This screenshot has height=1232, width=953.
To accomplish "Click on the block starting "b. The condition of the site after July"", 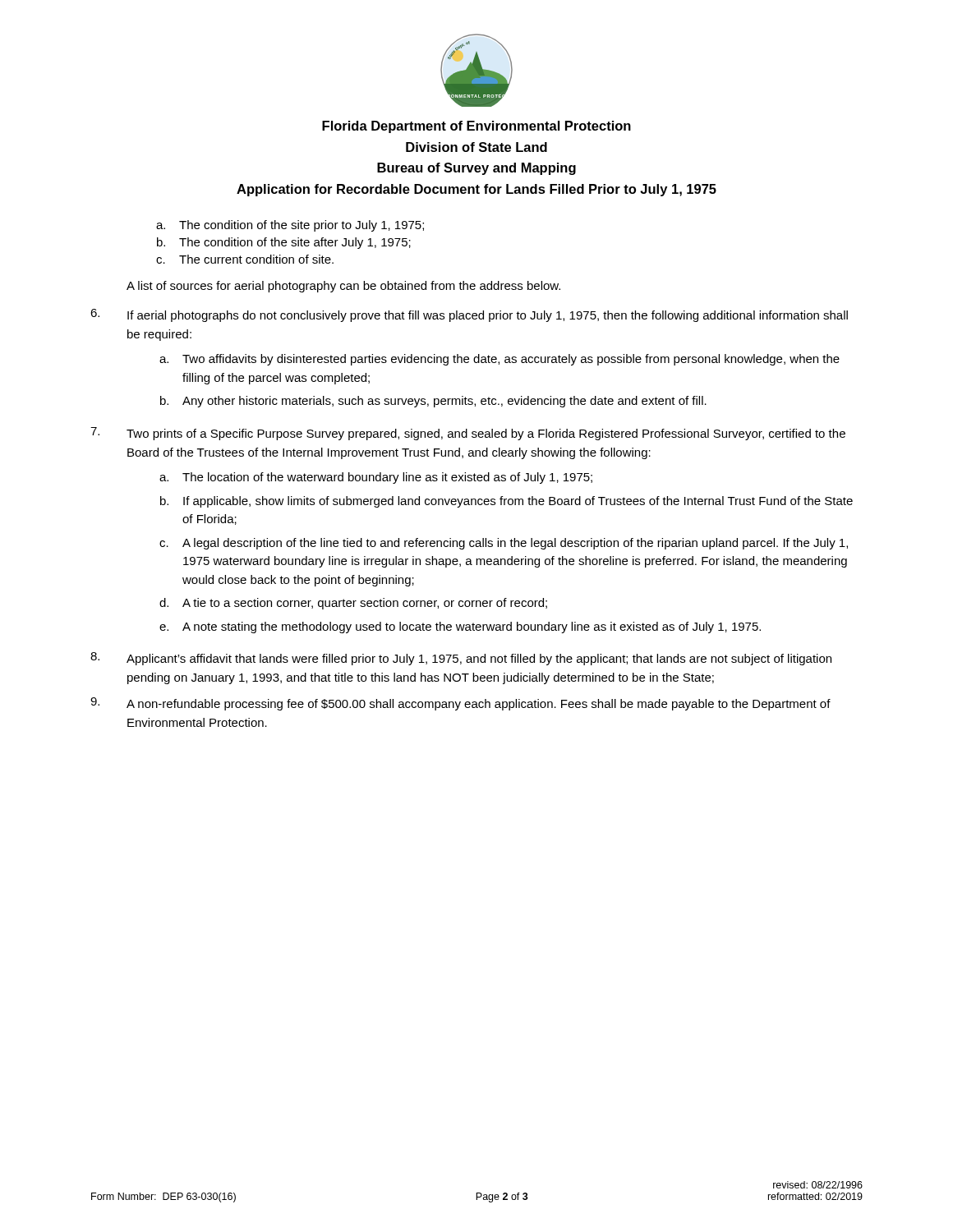I will click(x=284, y=243).
